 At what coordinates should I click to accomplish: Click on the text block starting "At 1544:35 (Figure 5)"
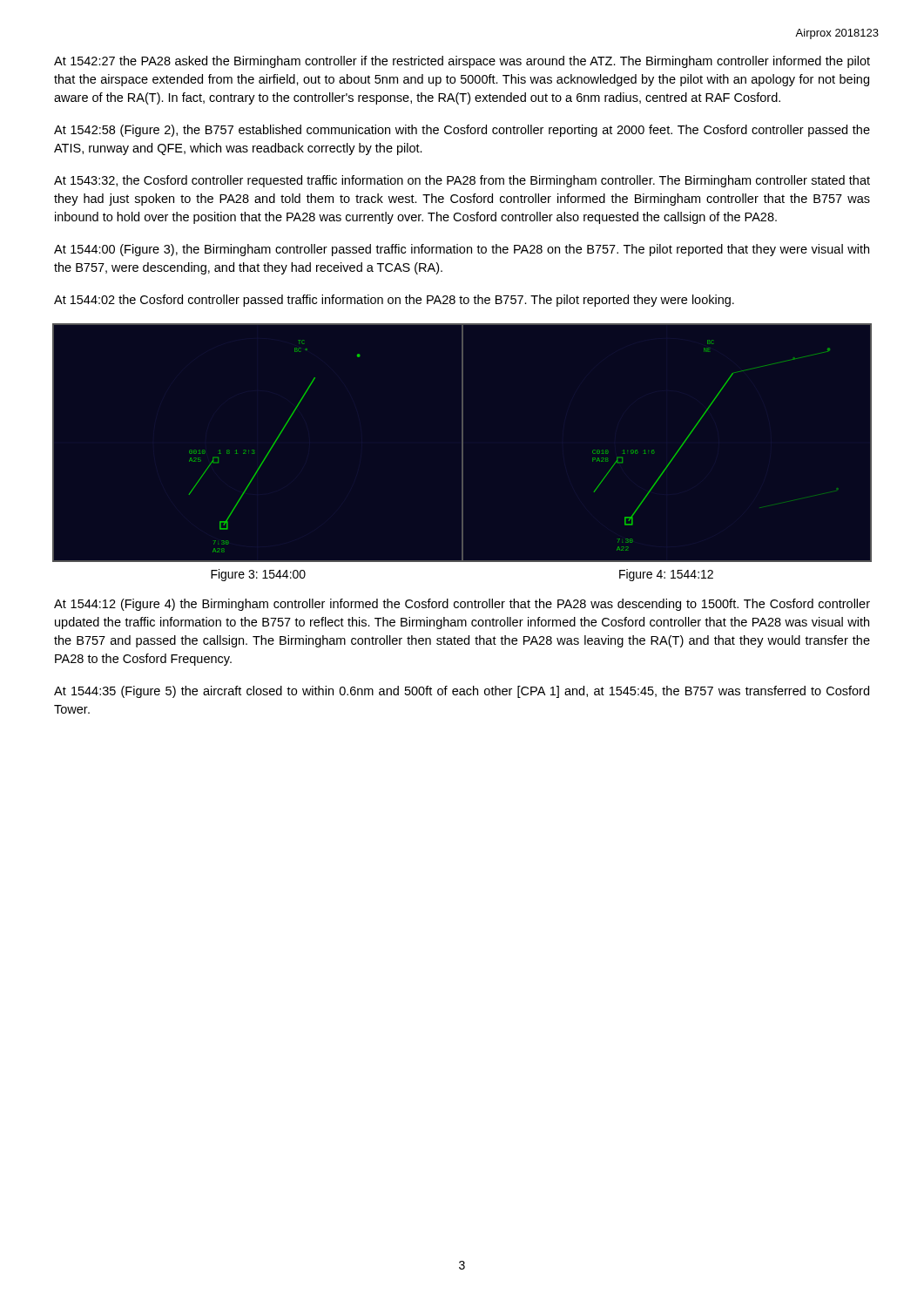coord(462,700)
